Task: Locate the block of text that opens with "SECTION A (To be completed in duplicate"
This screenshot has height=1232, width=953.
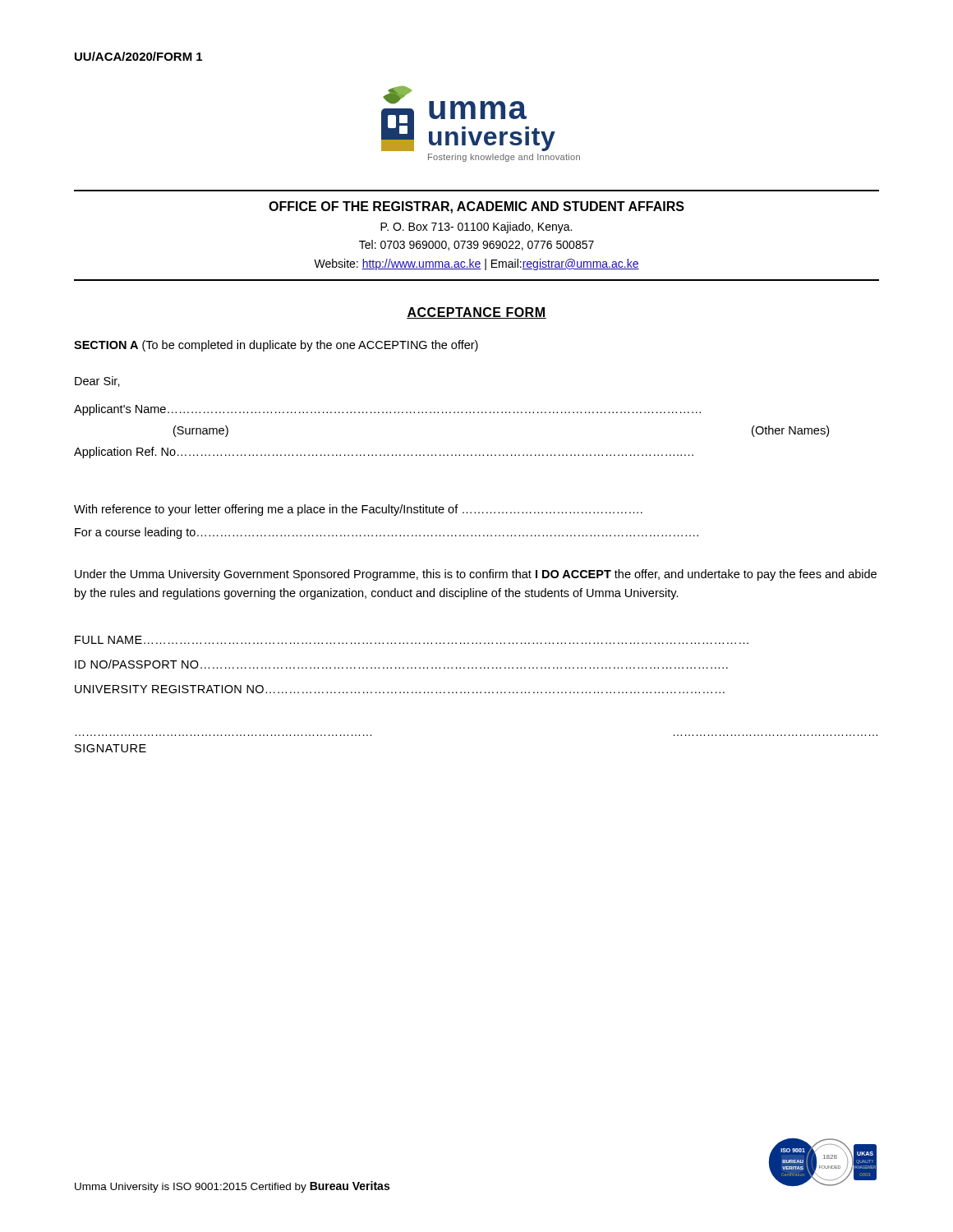Action: pos(276,345)
